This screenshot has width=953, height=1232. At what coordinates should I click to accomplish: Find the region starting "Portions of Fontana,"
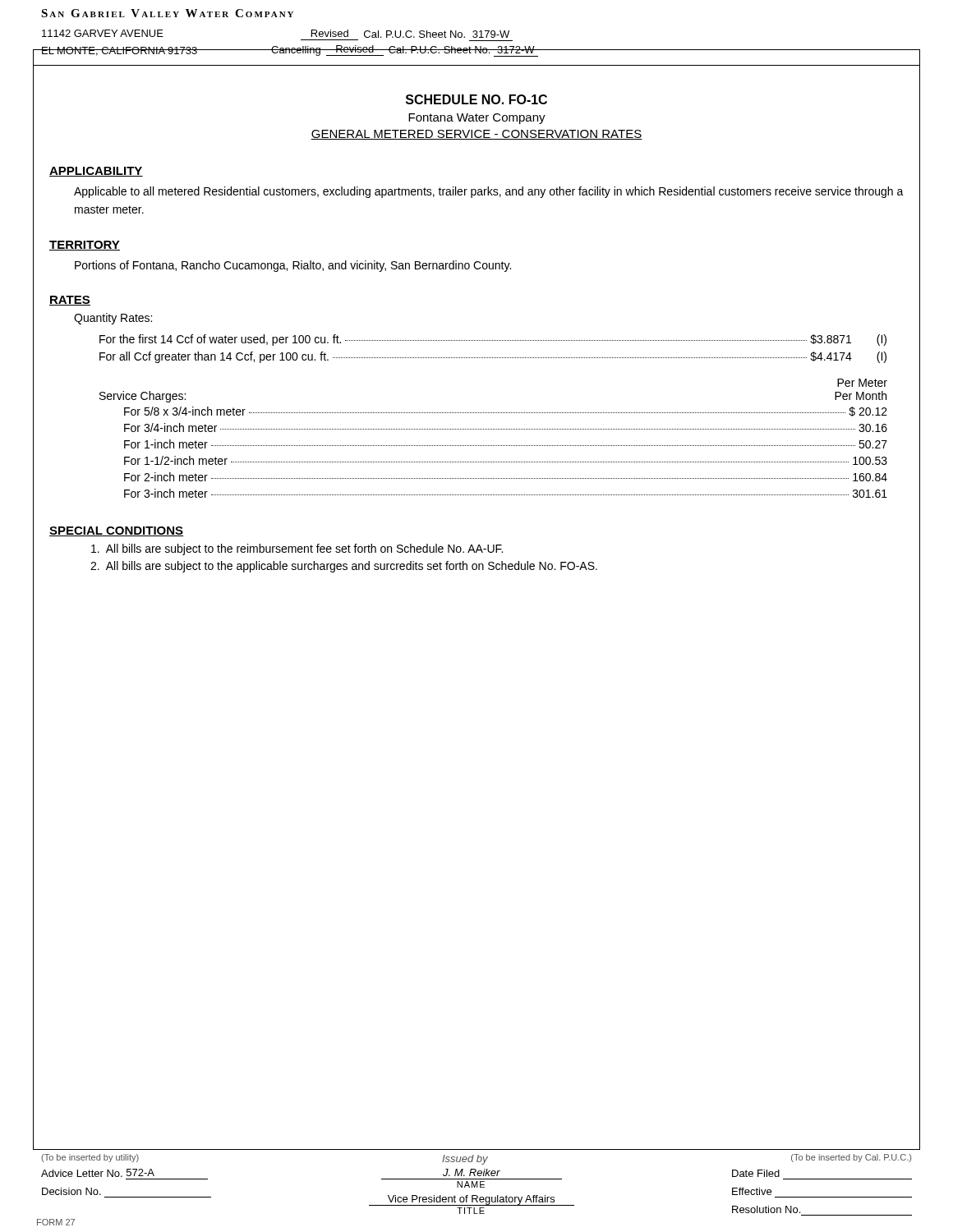click(293, 265)
